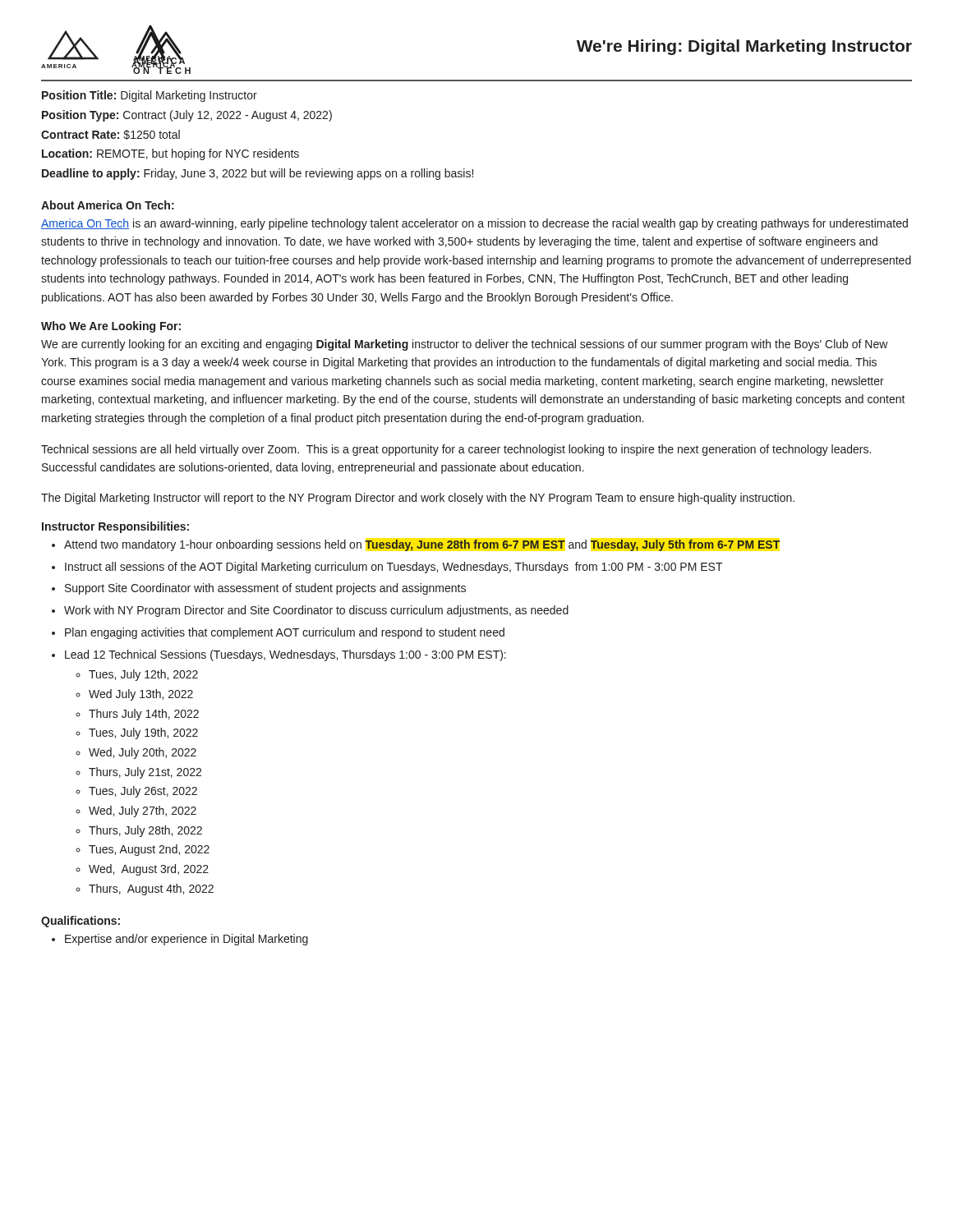Locate the list item with the text "Plan engaging activities that complement AOT curriculum and"
Screen dimensions: 1232x953
[x=285, y=632]
